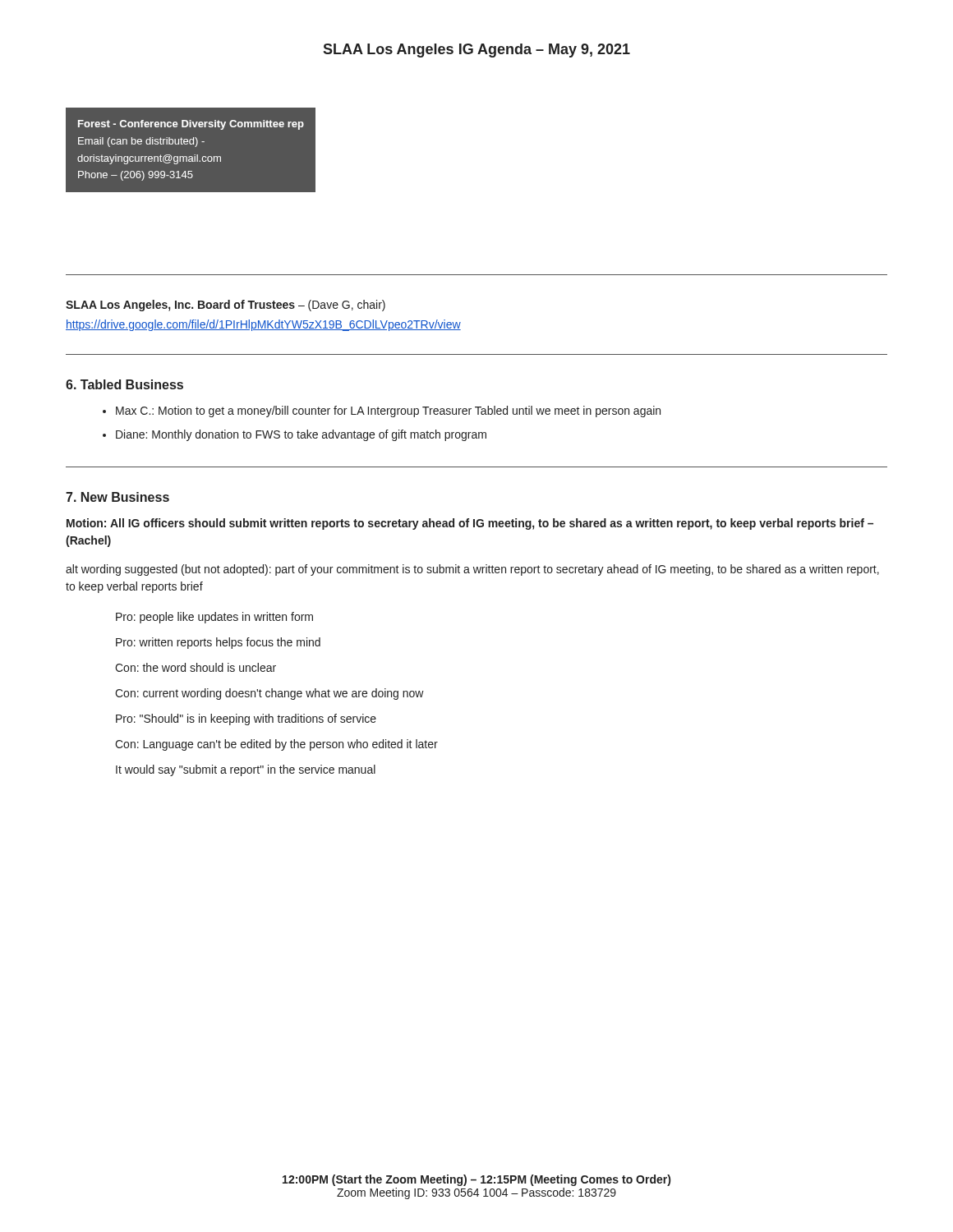Point to the region starting "Pro: written reports helps focus the mind"
953x1232 pixels.
[x=218, y=642]
